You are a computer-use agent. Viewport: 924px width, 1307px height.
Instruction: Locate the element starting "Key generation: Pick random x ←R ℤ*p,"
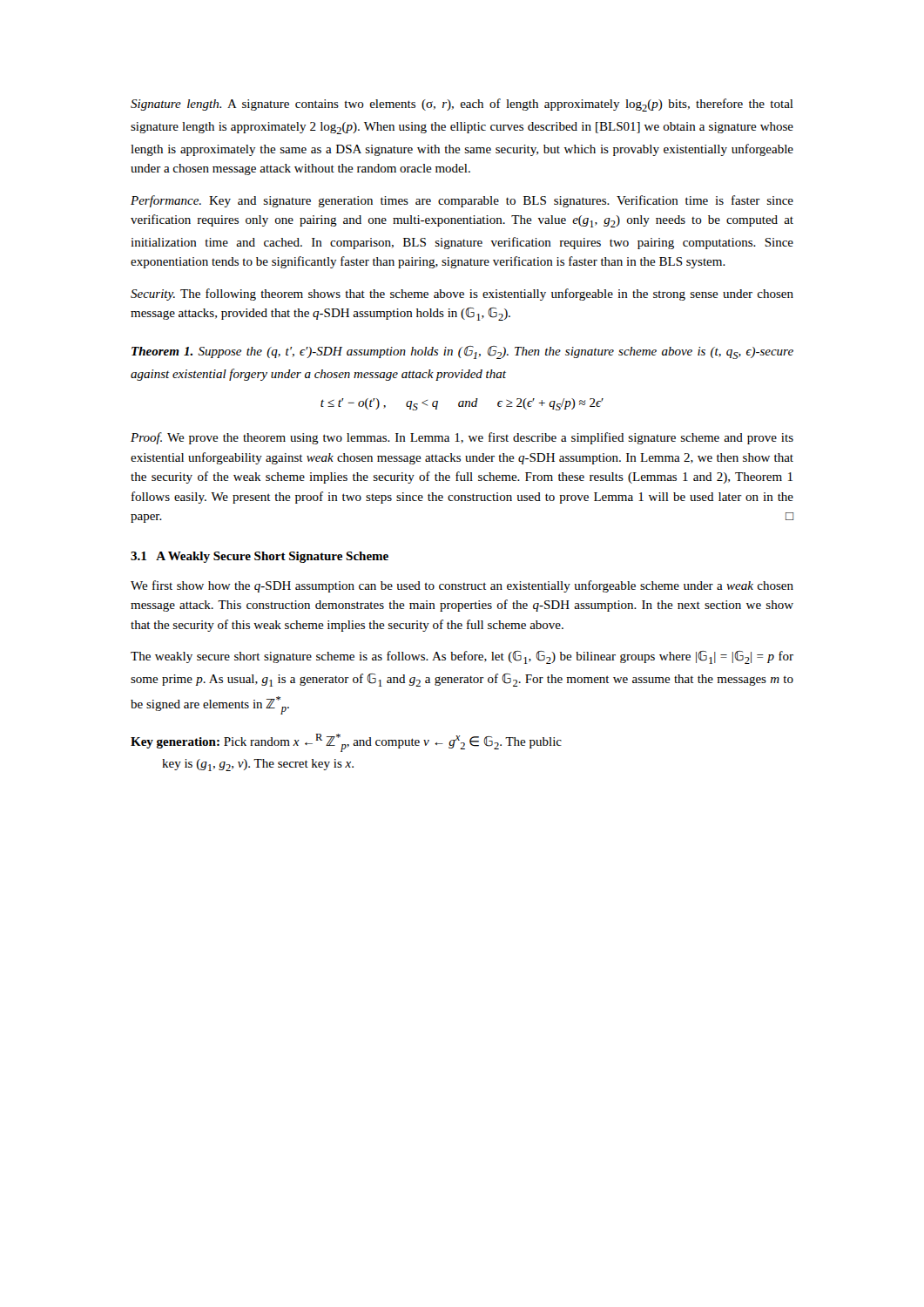462,753
